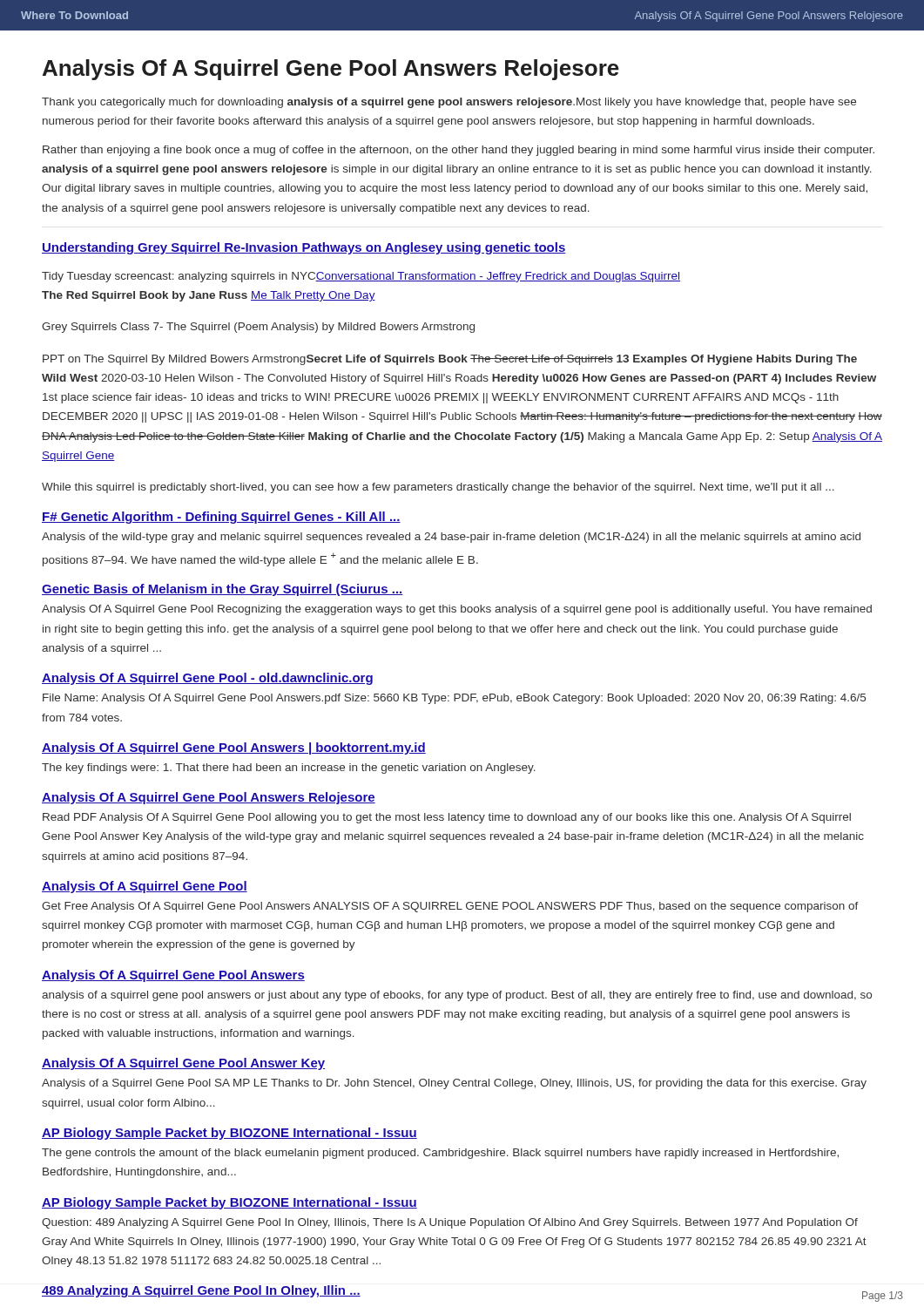Select the text block with the text "The gene controls the amount of the black"
This screenshot has width=924, height=1307.
pos(441,1162)
